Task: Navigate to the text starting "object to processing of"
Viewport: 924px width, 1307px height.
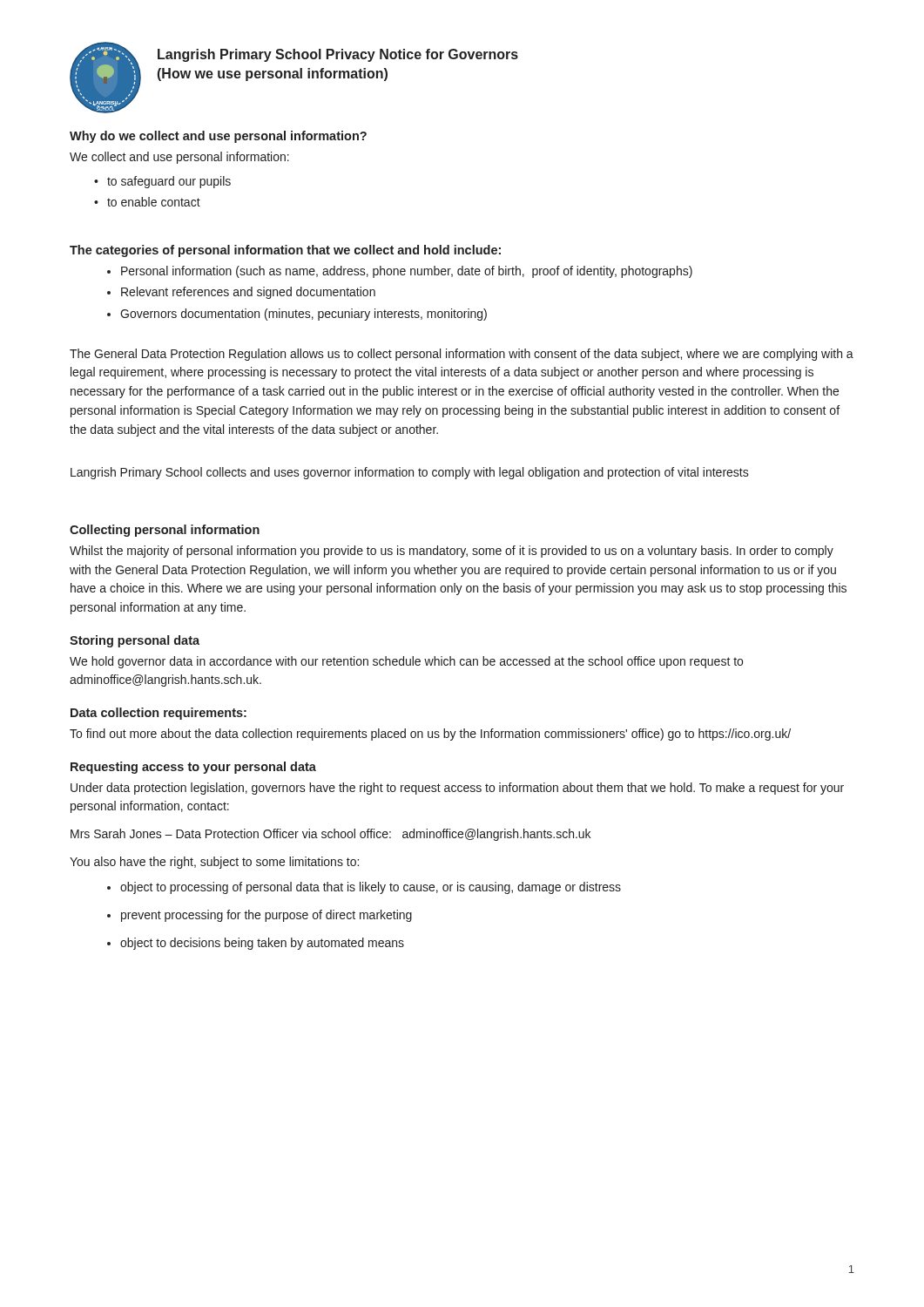Action: [371, 887]
